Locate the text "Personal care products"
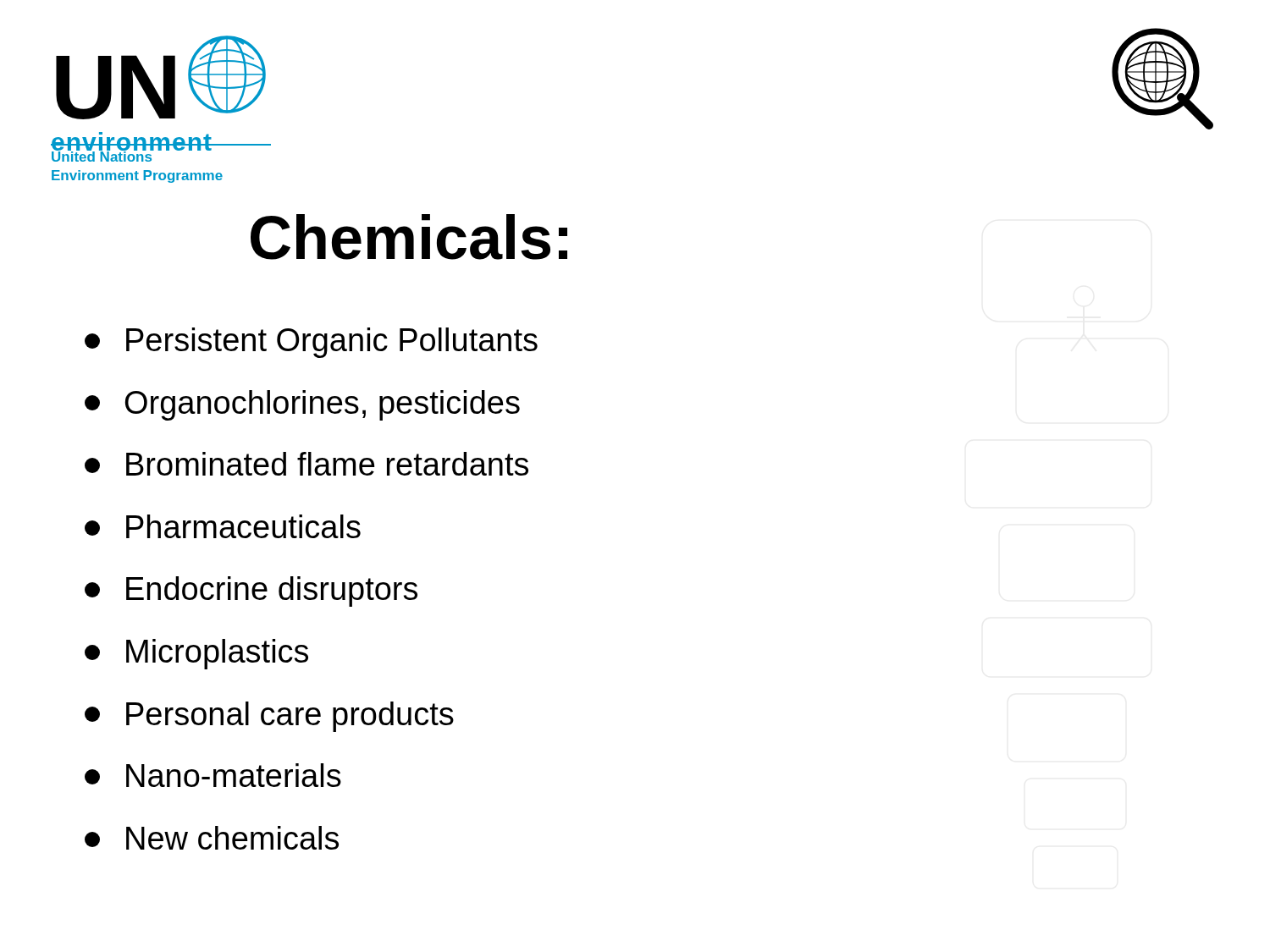Screen dimensions: 952x1270 pos(270,715)
